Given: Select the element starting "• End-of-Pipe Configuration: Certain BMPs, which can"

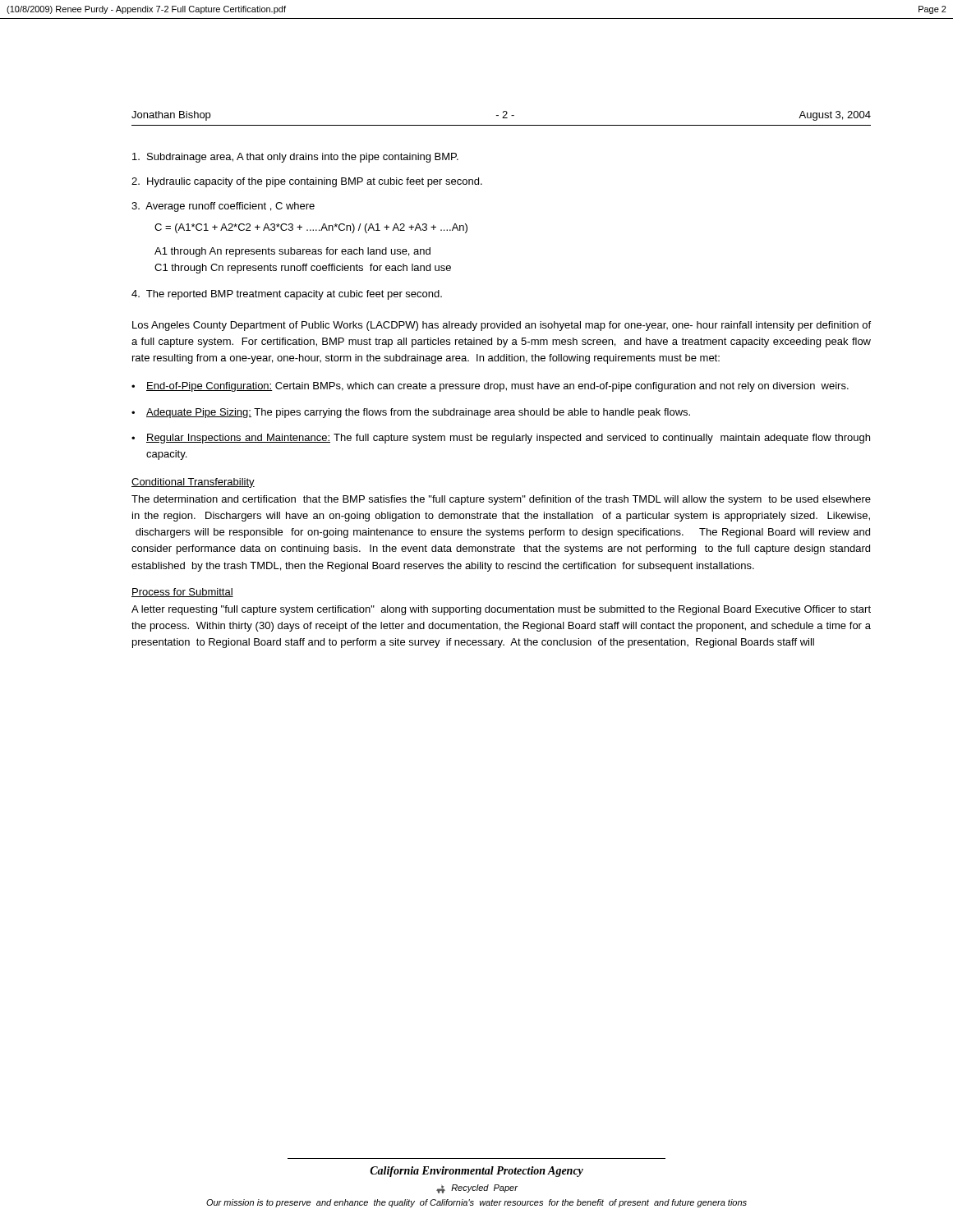Looking at the screenshot, I should [x=501, y=387].
